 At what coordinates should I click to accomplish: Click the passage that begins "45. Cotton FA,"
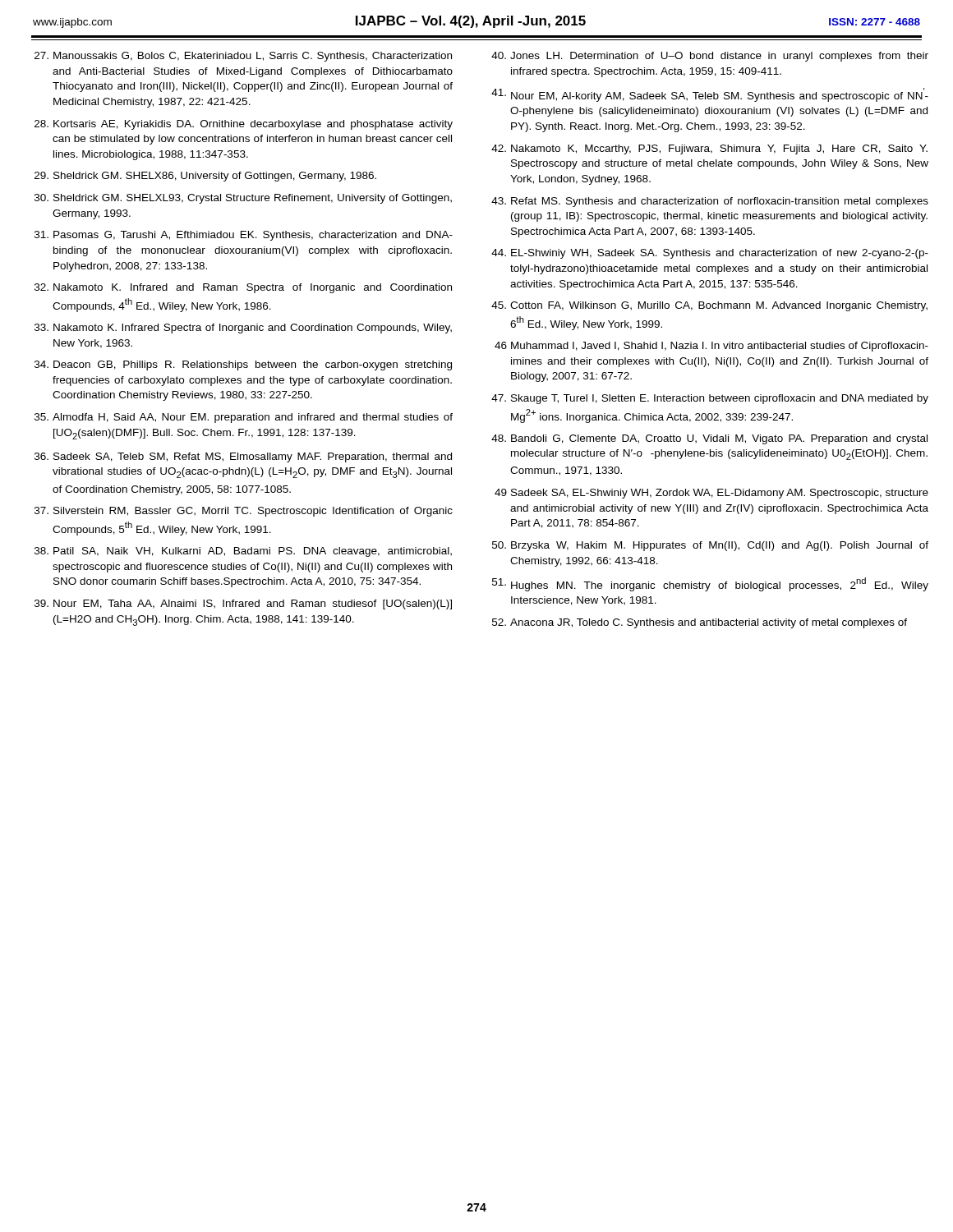point(705,315)
